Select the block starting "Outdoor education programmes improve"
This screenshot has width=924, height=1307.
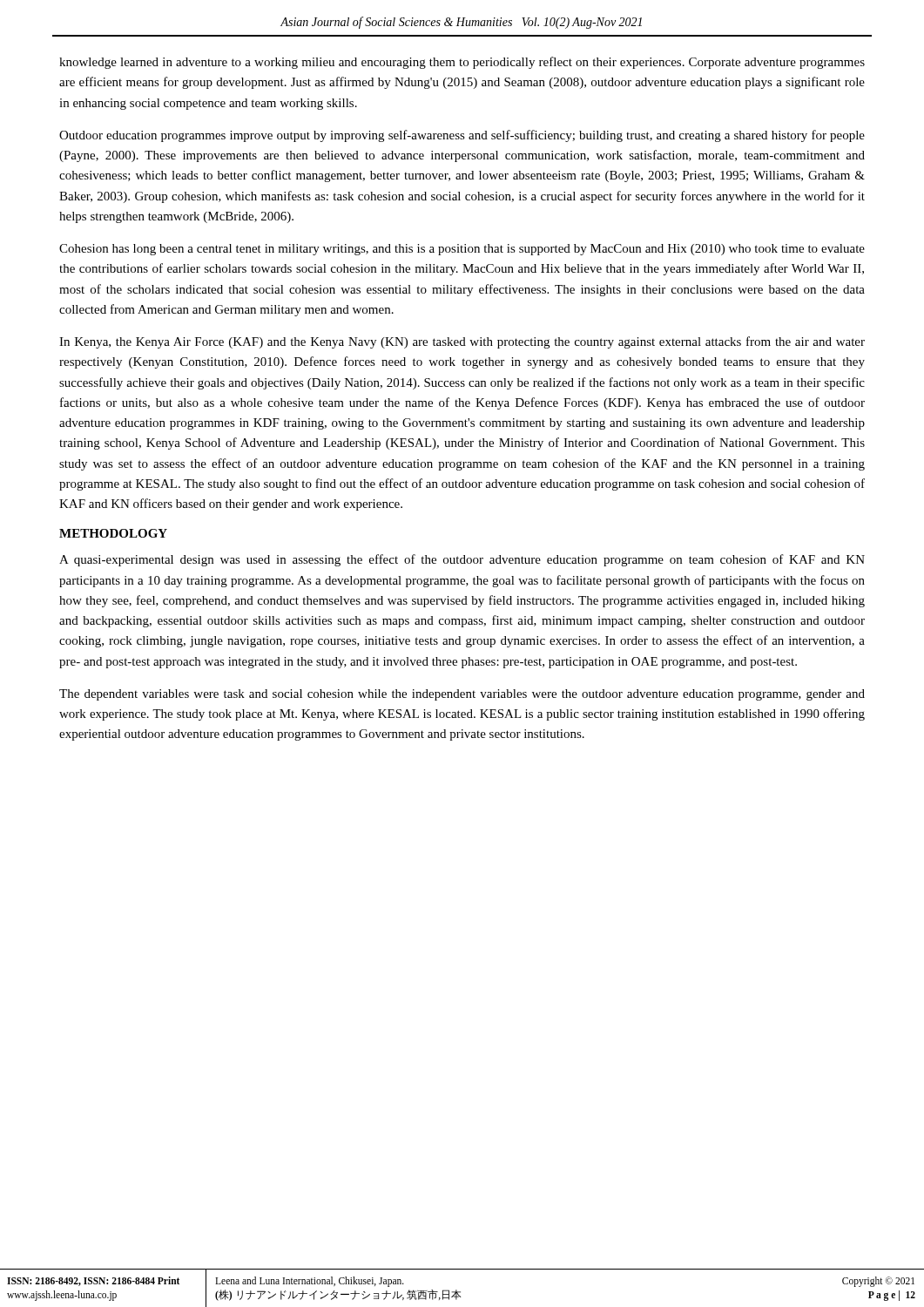(x=462, y=175)
